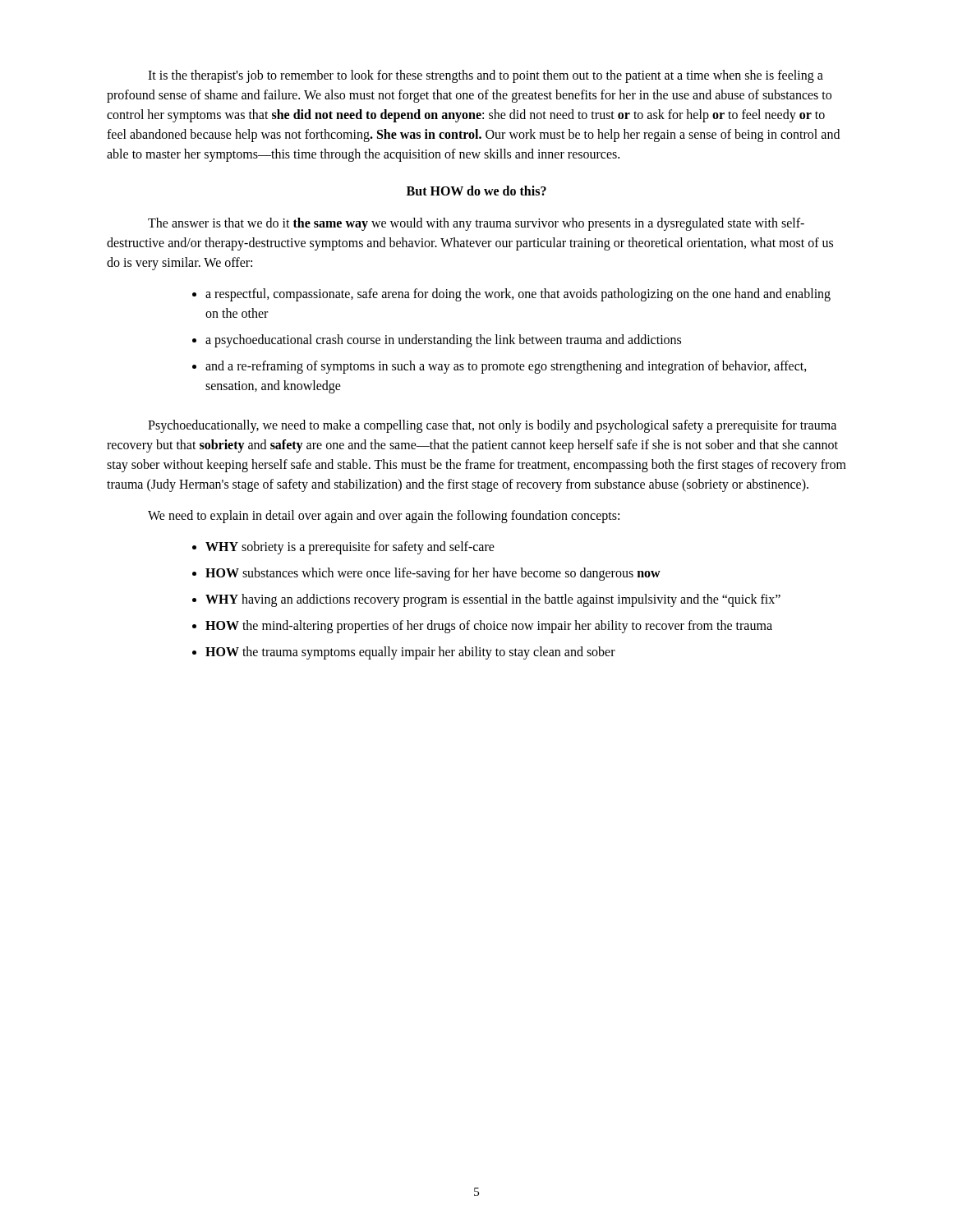Screen dimensions: 1232x953
Task: Click on the list item containing "HOW the trauma symptoms equally impair"
Action: pos(526,652)
